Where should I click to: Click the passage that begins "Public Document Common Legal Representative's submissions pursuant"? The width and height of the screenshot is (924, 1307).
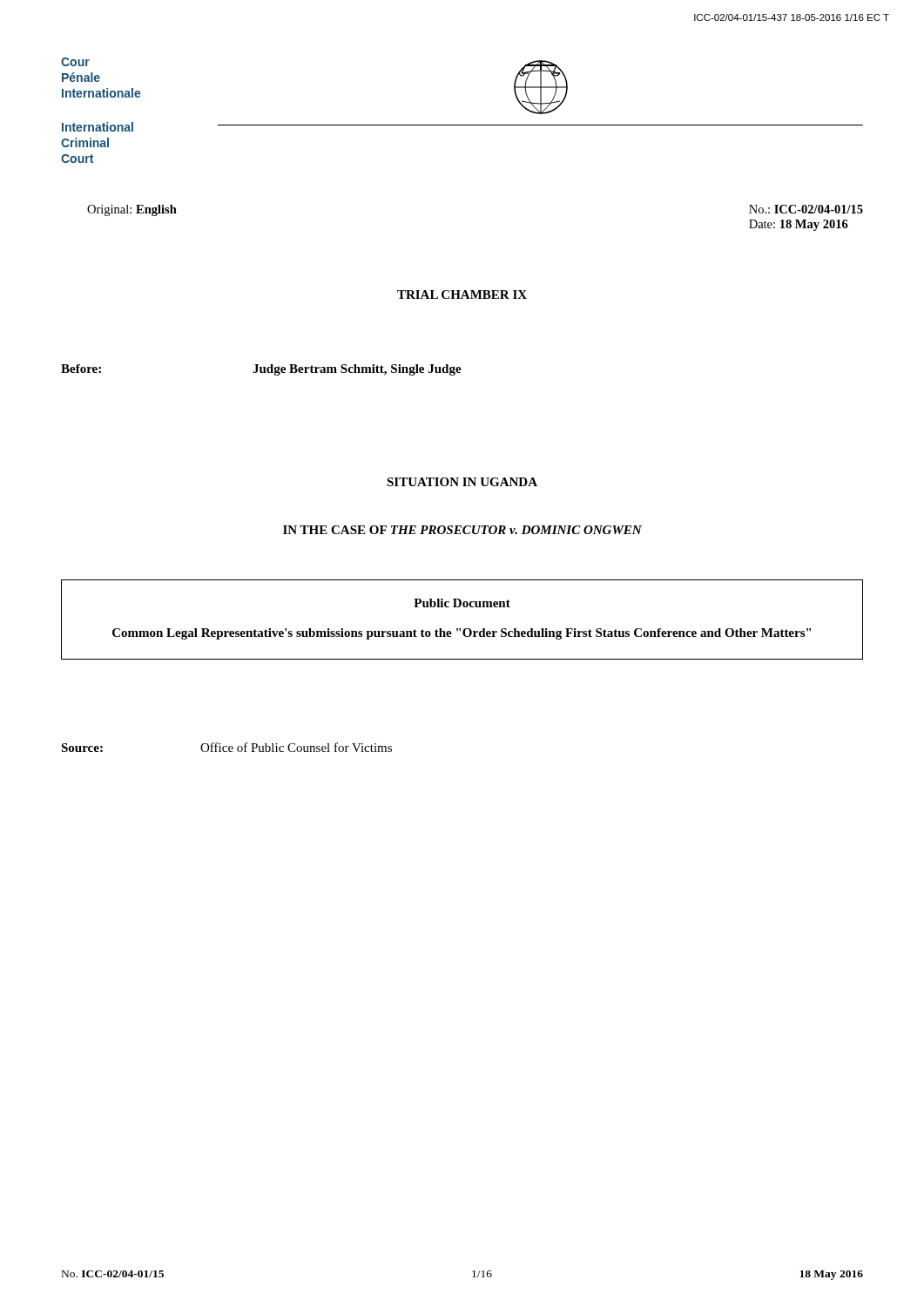[x=462, y=619]
